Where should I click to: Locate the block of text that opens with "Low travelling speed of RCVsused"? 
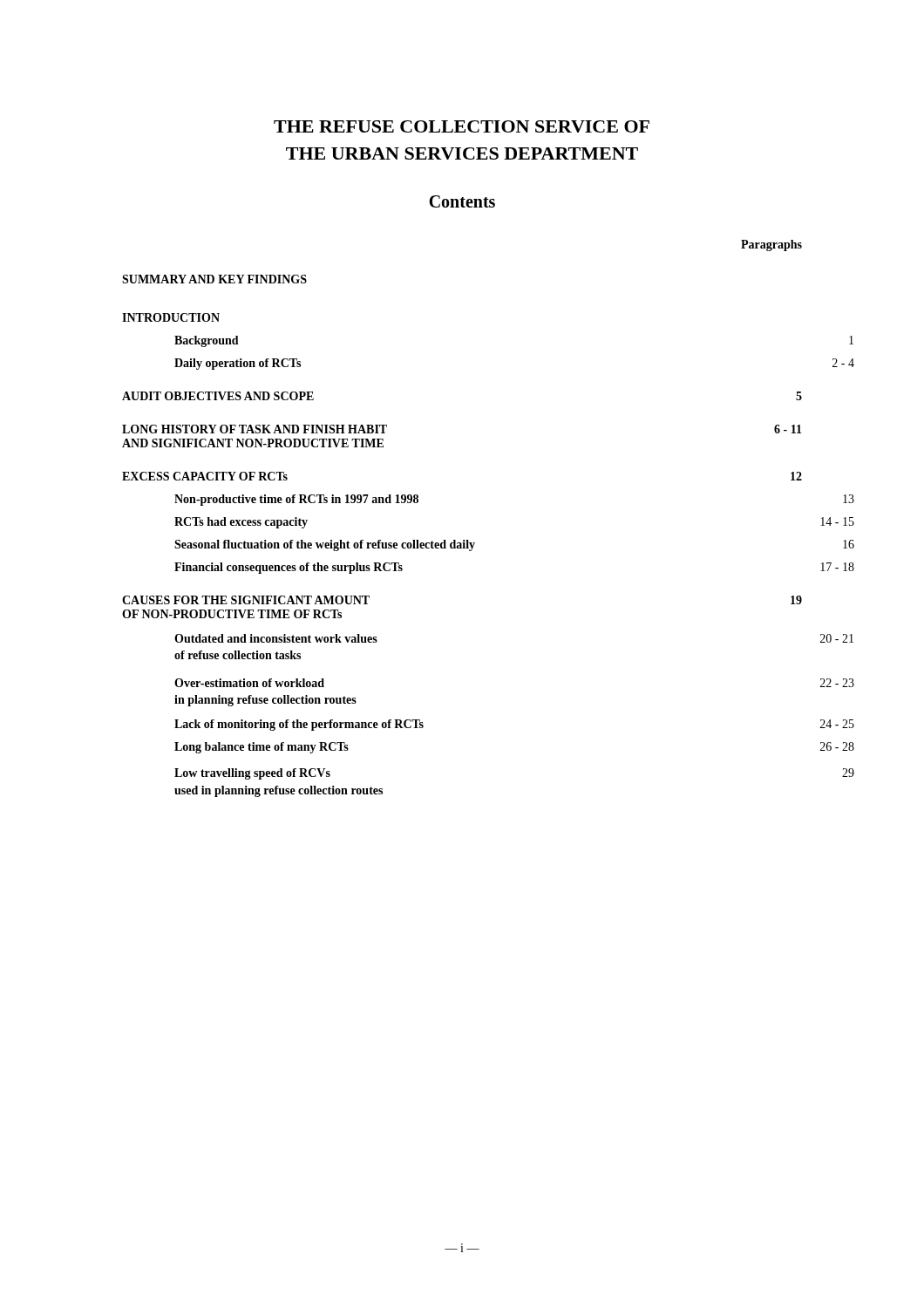[x=256, y=774]
